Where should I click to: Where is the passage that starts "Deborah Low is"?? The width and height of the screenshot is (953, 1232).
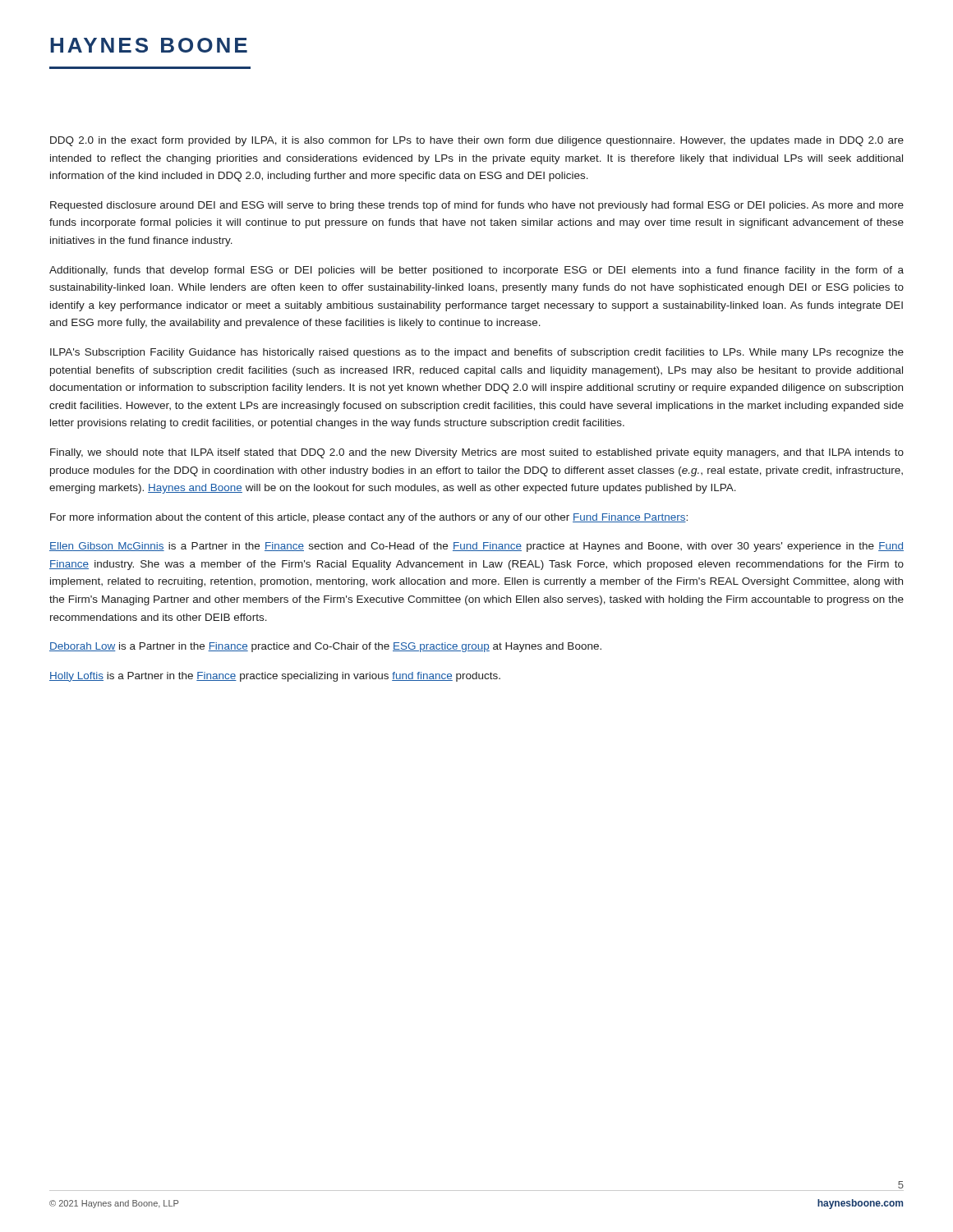coord(326,646)
